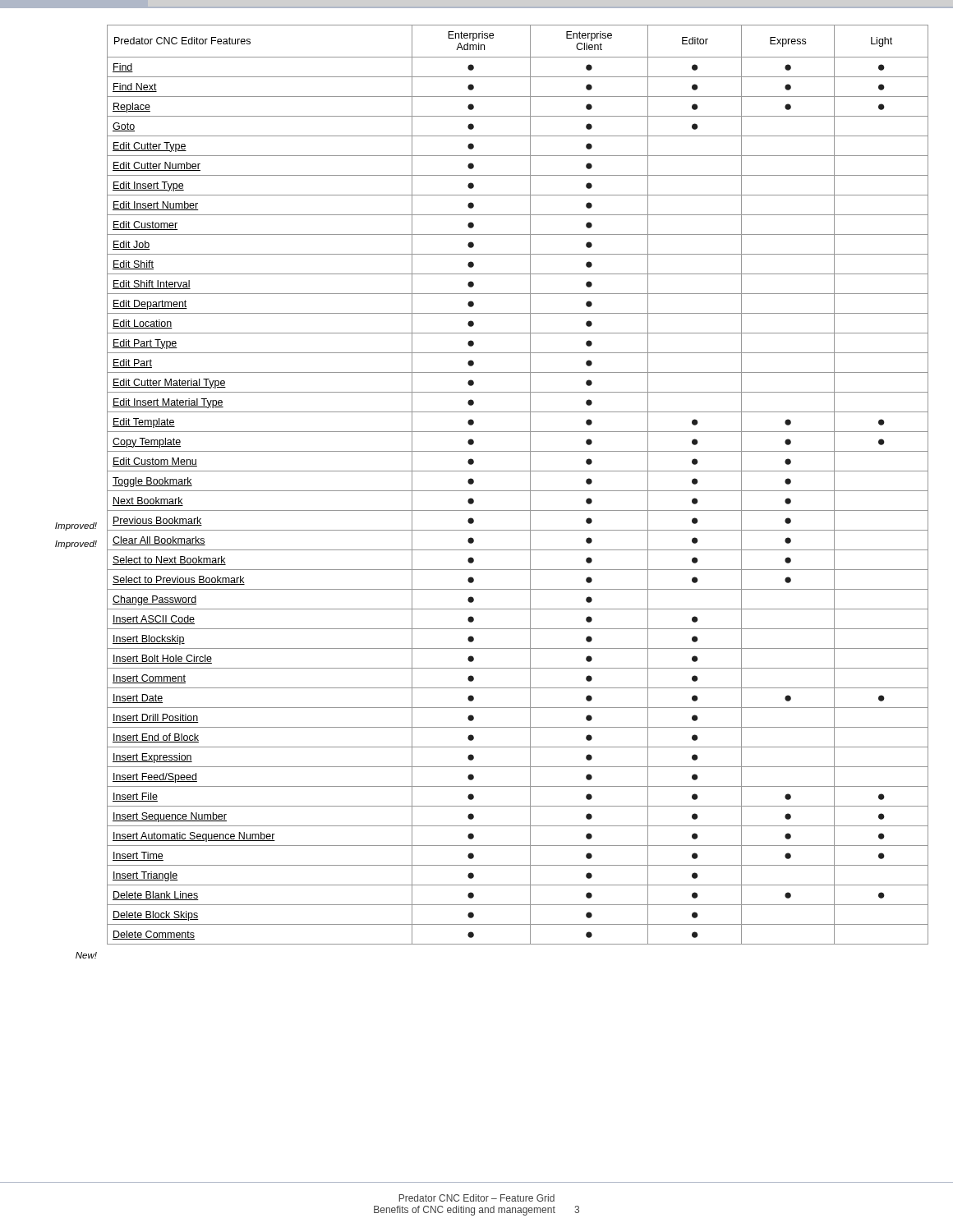Select the table
Image resolution: width=953 pixels, height=1232 pixels.
(518, 485)
